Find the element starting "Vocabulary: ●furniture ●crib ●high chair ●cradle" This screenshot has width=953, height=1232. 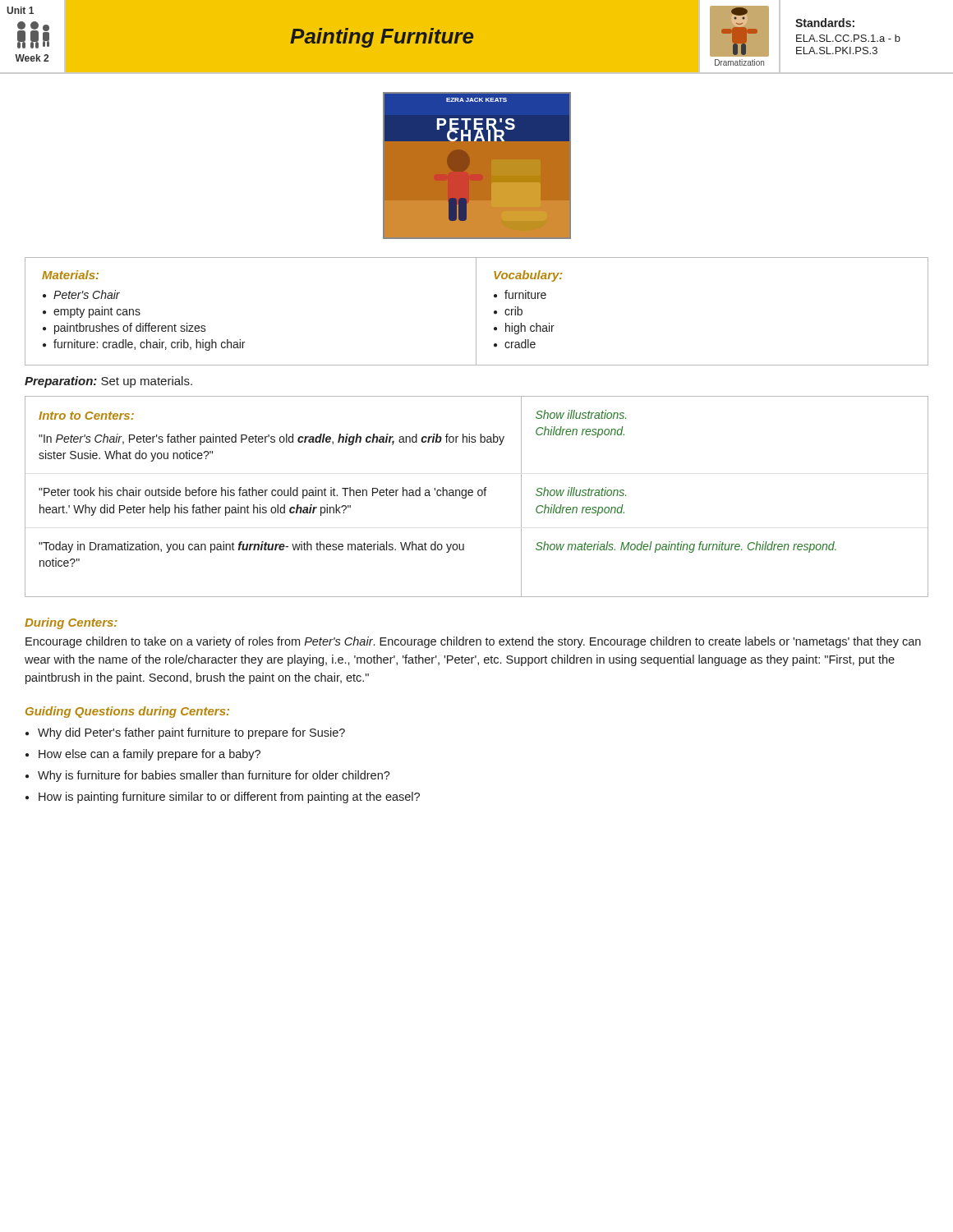click(x=528, y=276)
